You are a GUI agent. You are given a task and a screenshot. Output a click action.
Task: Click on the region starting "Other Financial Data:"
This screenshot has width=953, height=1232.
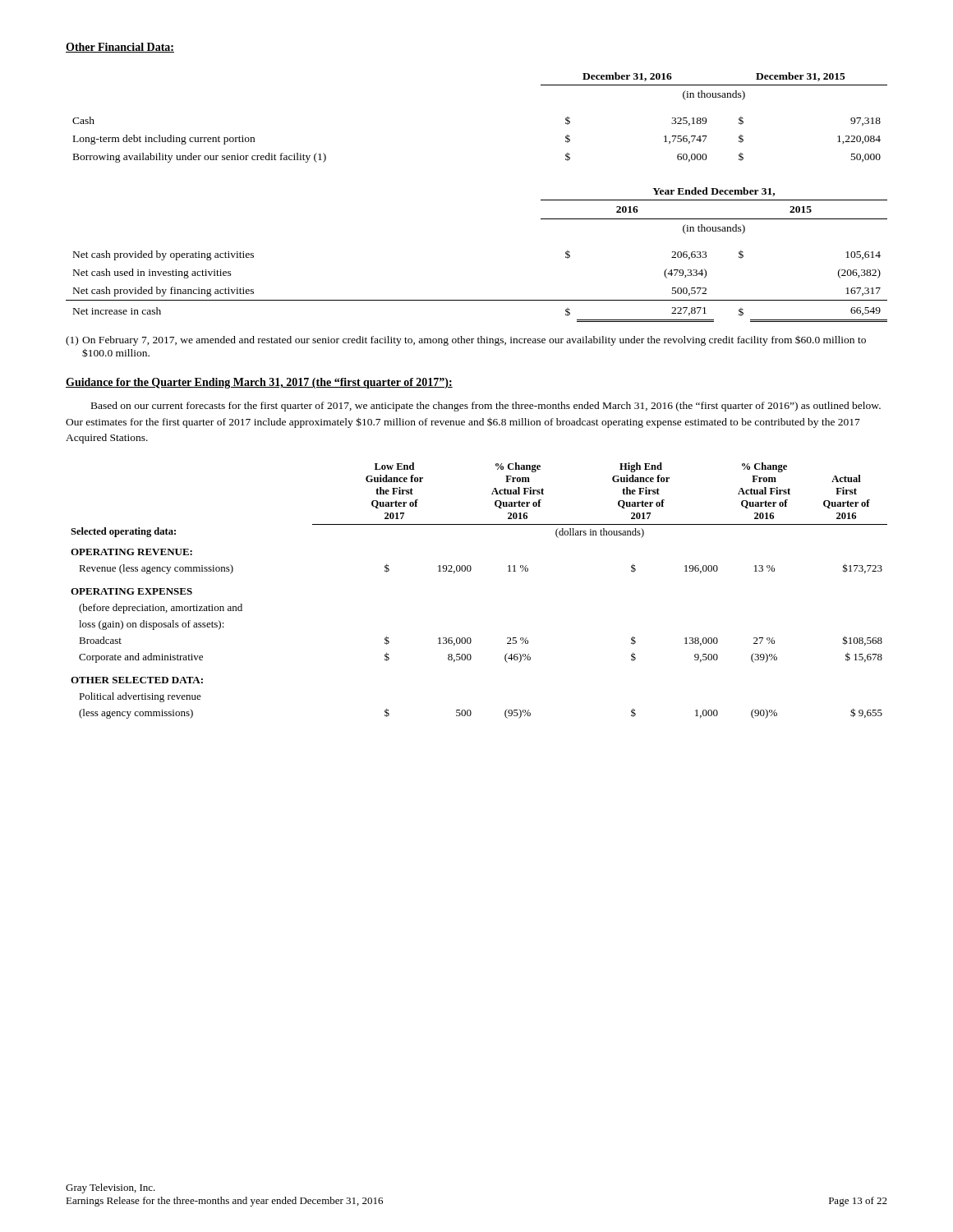(x=120, y=47)
